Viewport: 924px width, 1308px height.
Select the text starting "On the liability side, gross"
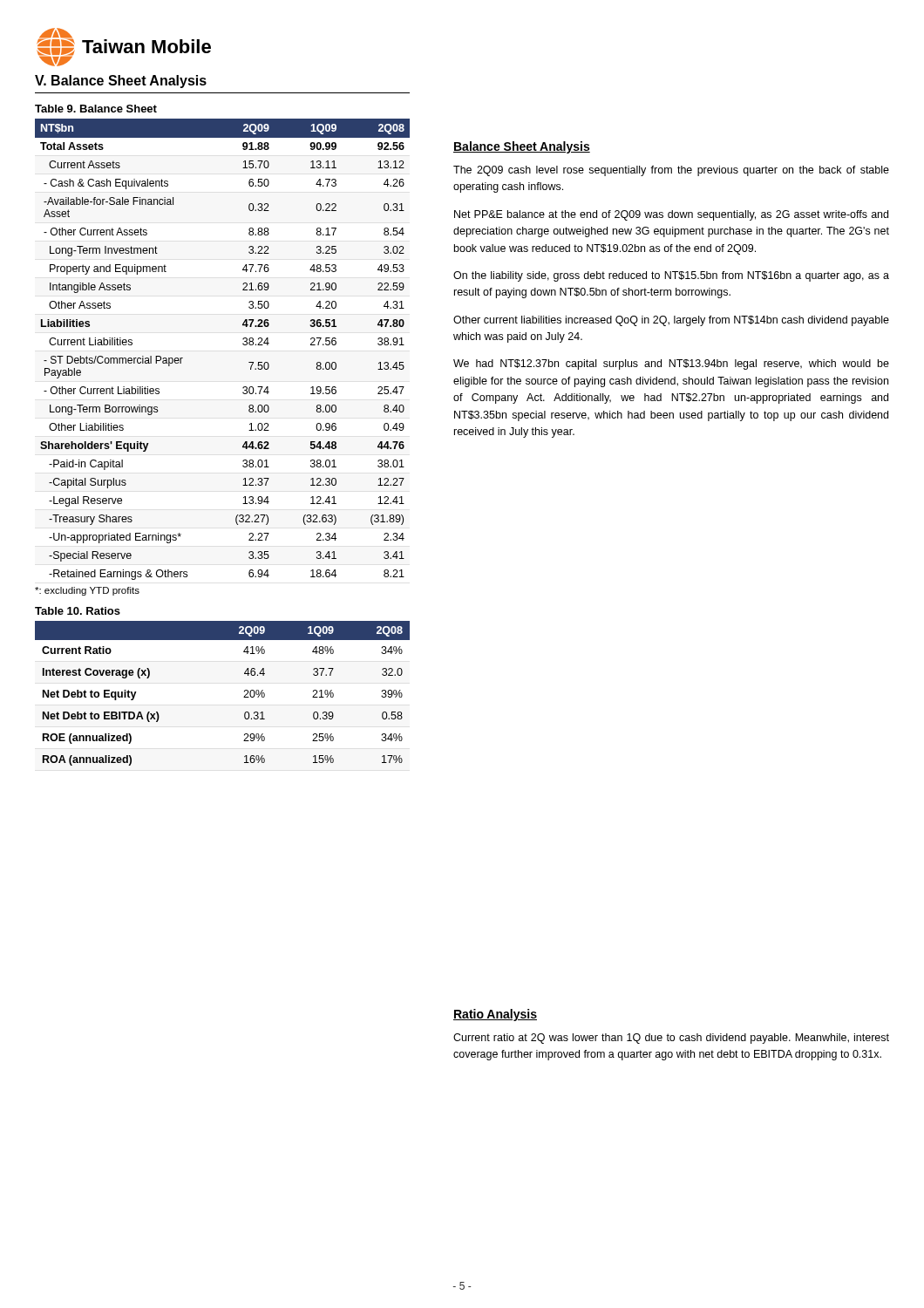click(x=671, y=284)
